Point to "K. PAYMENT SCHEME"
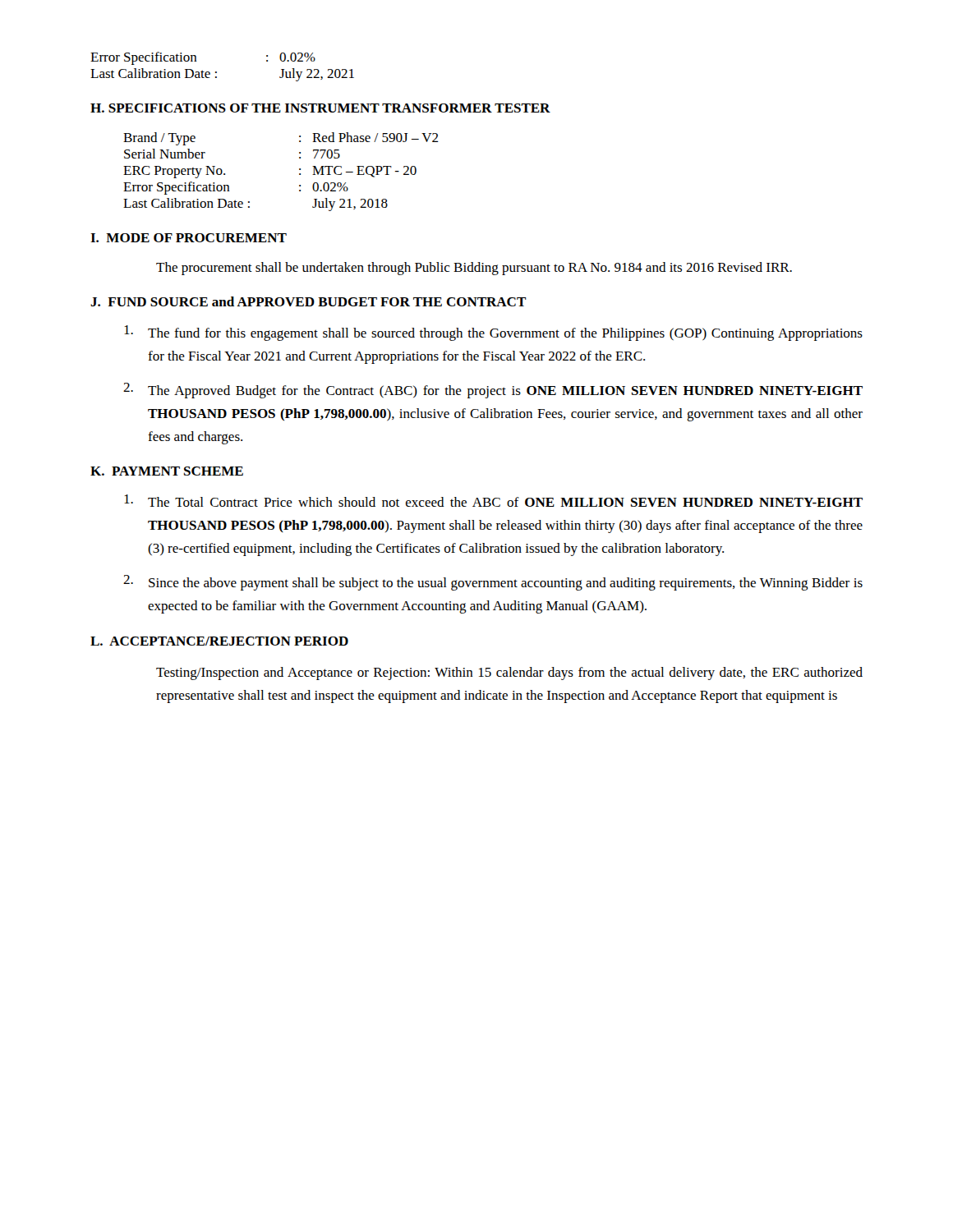 (x=167, y=471)
